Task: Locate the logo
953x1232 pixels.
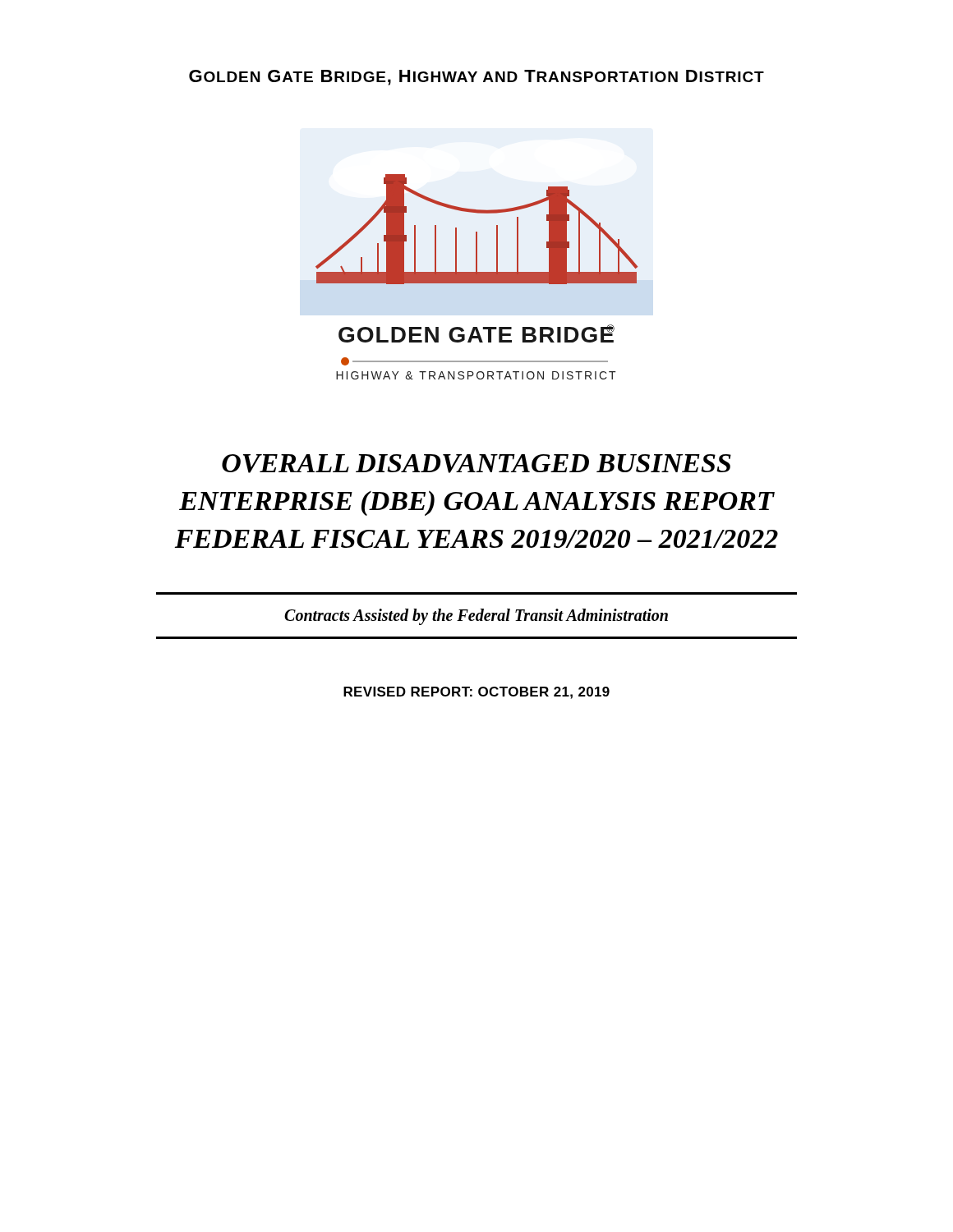Action: [476, 264]
